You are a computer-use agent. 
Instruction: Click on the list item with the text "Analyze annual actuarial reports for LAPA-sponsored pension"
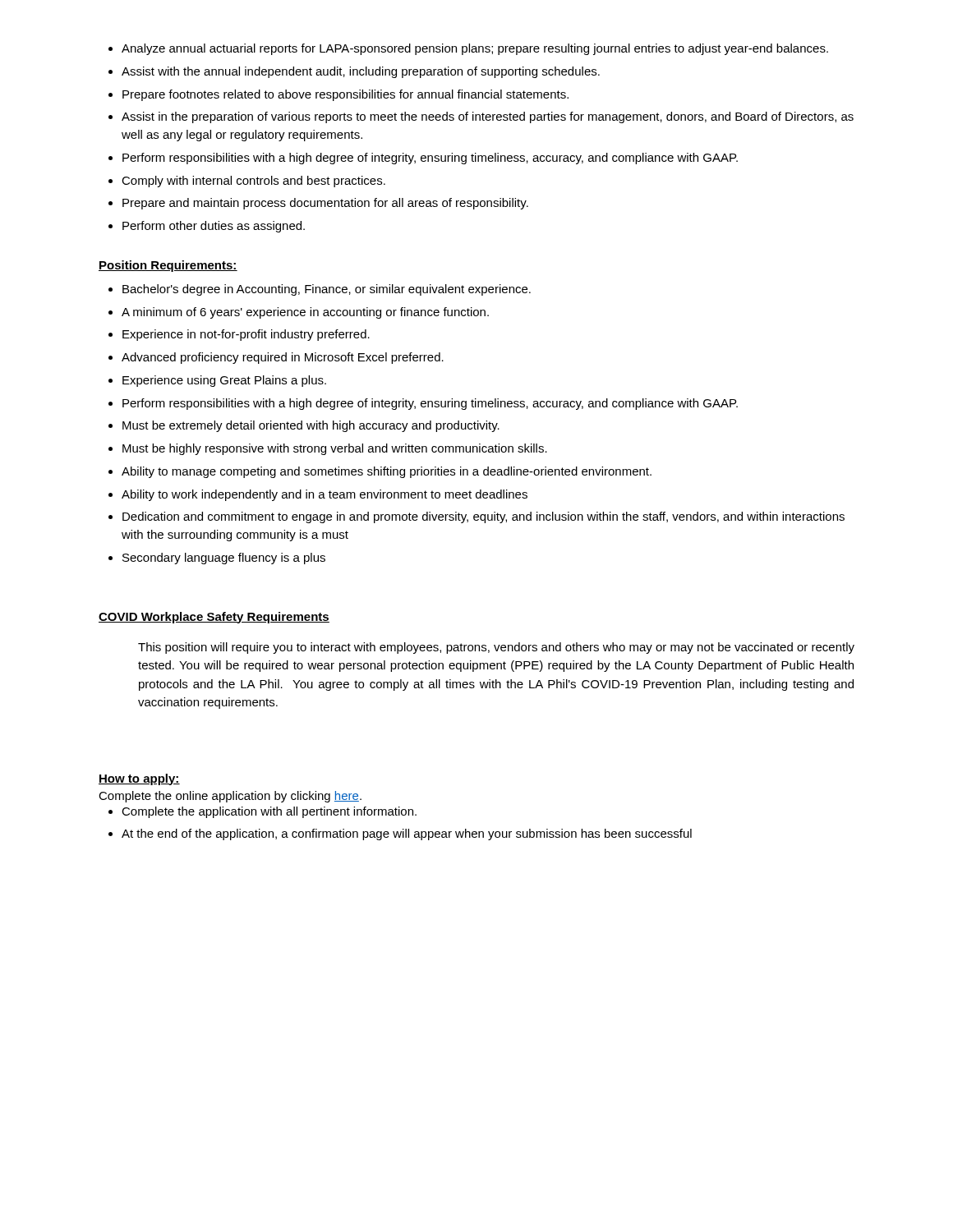click(468, 49)
